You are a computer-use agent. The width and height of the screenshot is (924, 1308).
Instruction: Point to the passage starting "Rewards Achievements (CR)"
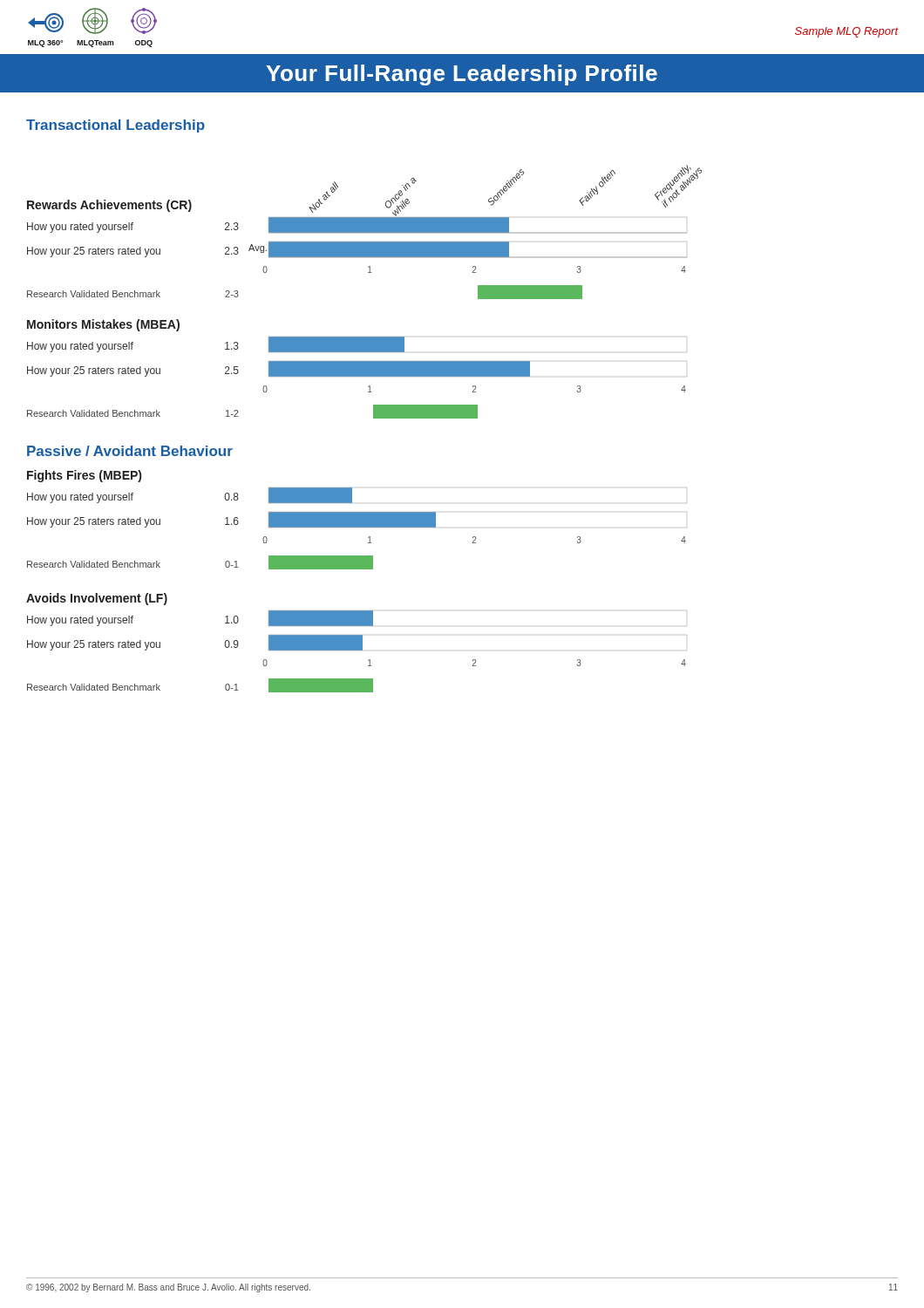pos(109,205)
